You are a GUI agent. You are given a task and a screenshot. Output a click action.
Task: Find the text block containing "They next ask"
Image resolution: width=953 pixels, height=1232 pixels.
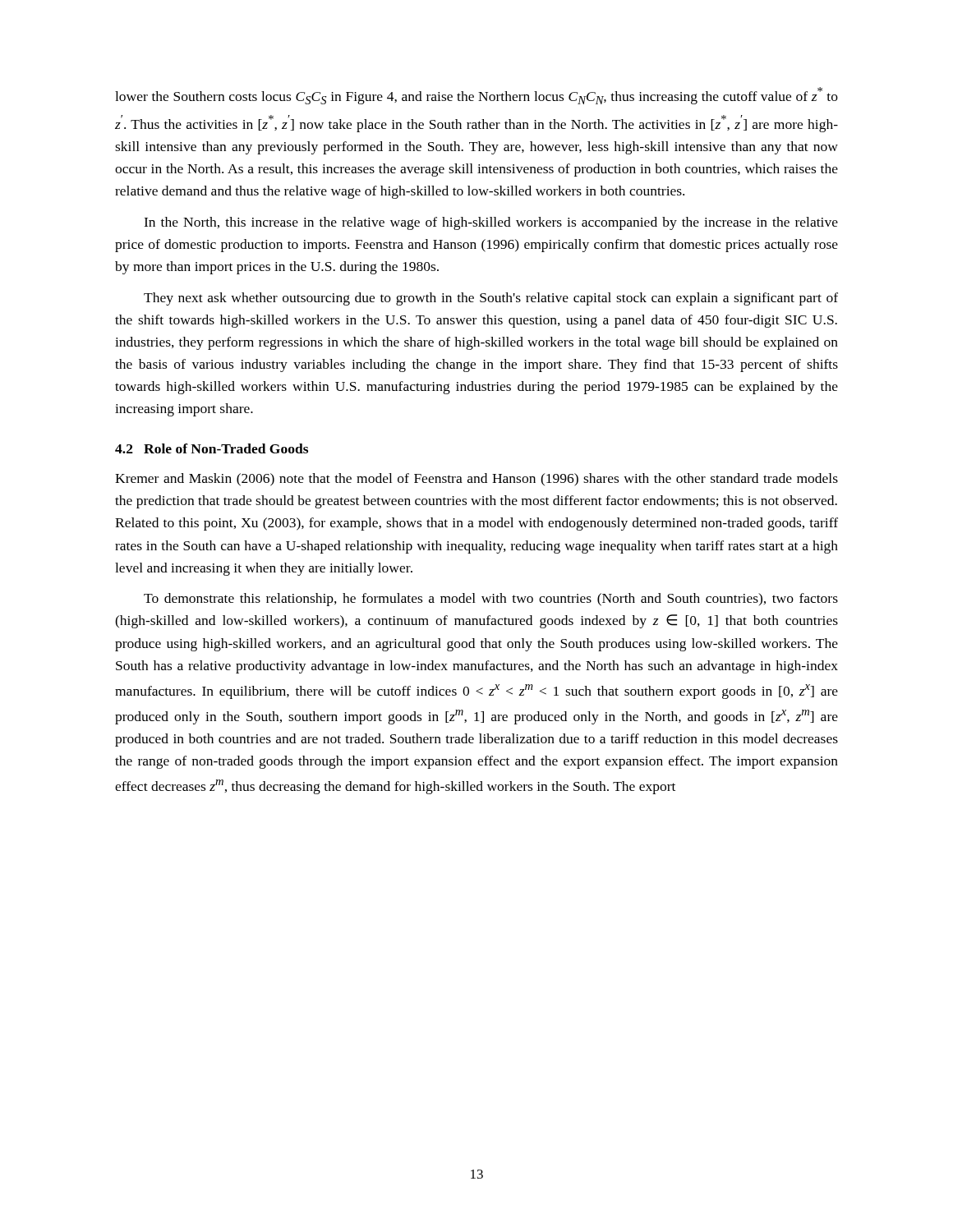tap(476, 353)
